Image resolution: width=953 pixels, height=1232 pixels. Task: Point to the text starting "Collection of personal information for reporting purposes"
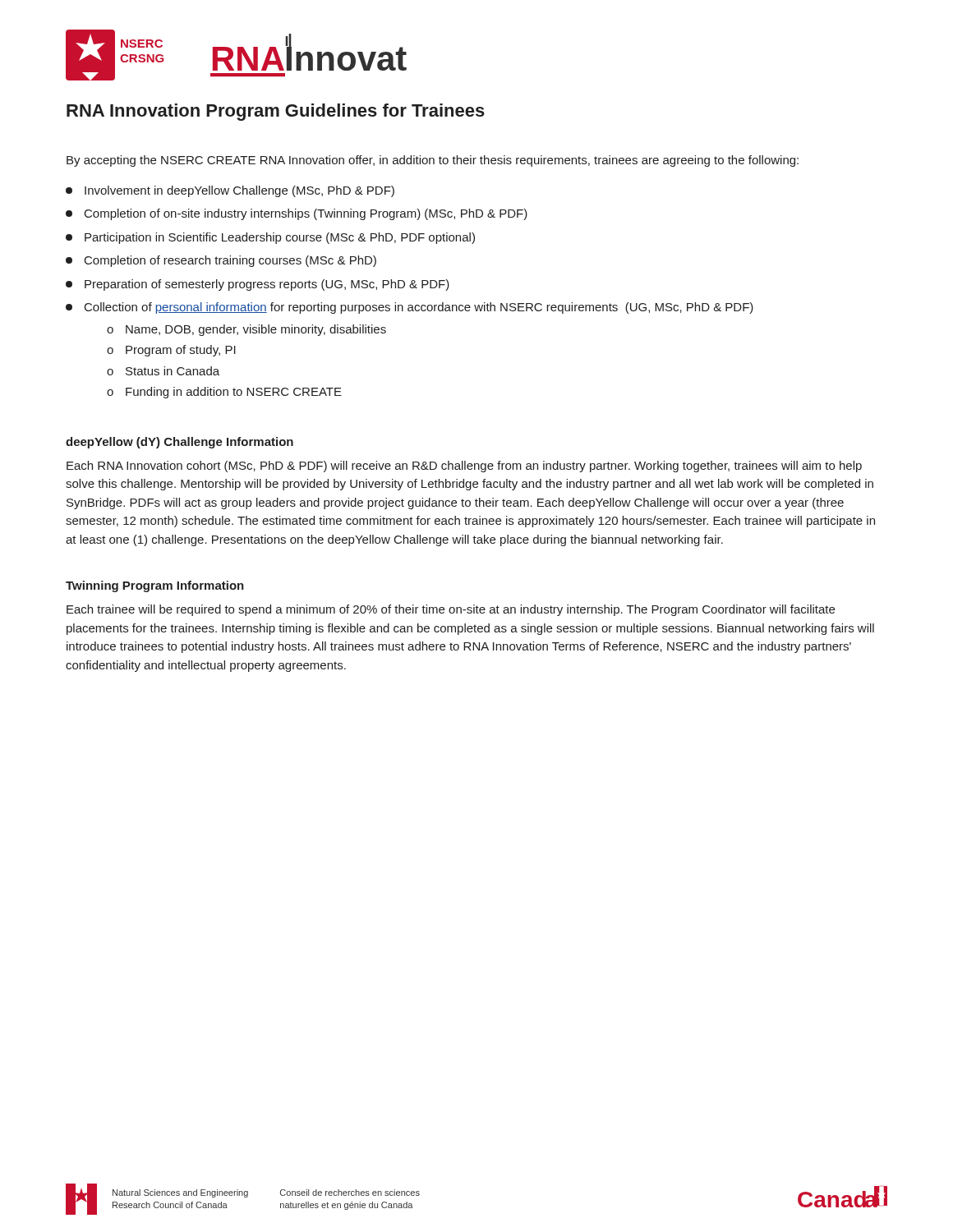(410, 308)
